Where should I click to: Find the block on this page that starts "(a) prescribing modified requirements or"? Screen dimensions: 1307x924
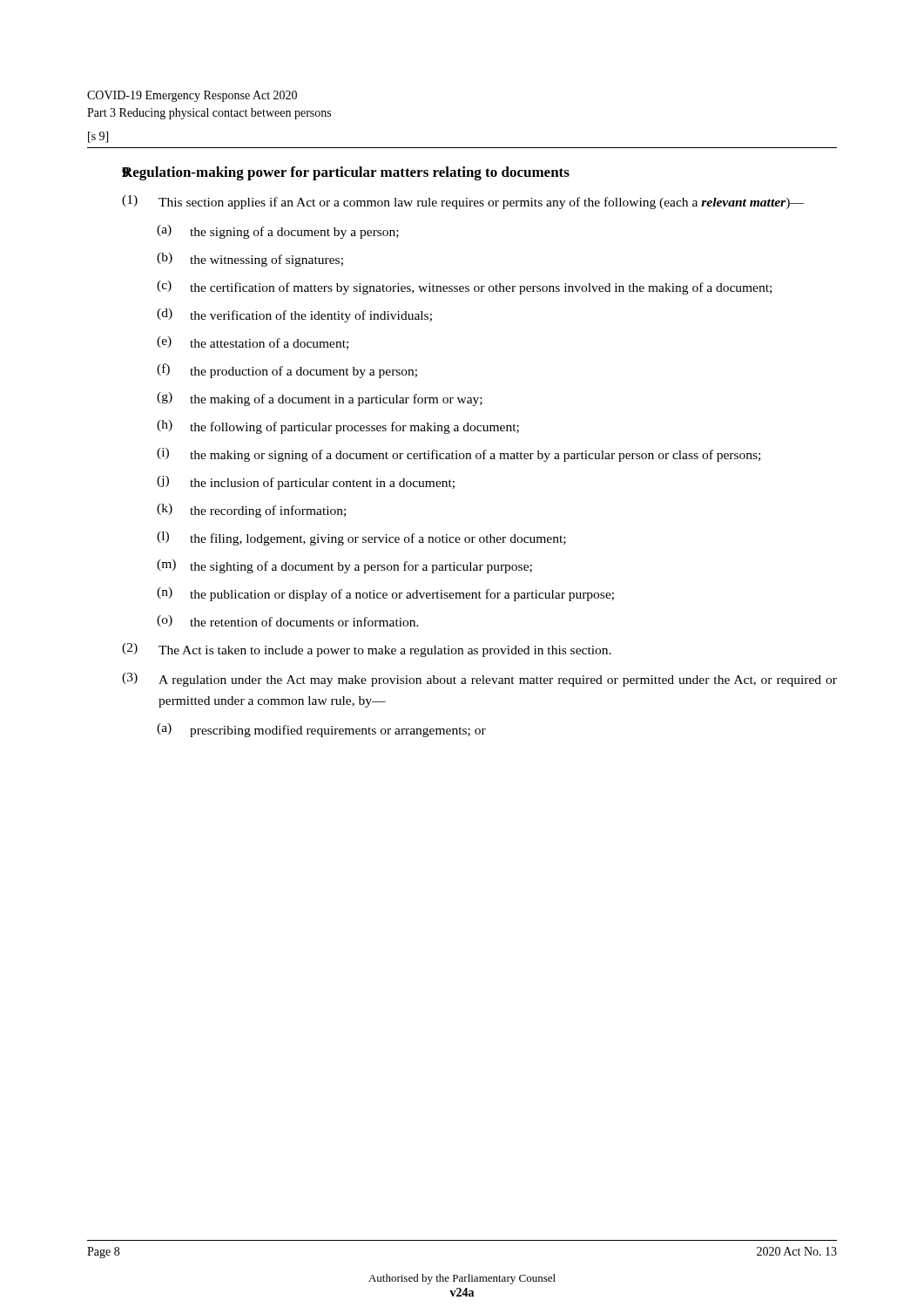(321, 730)
